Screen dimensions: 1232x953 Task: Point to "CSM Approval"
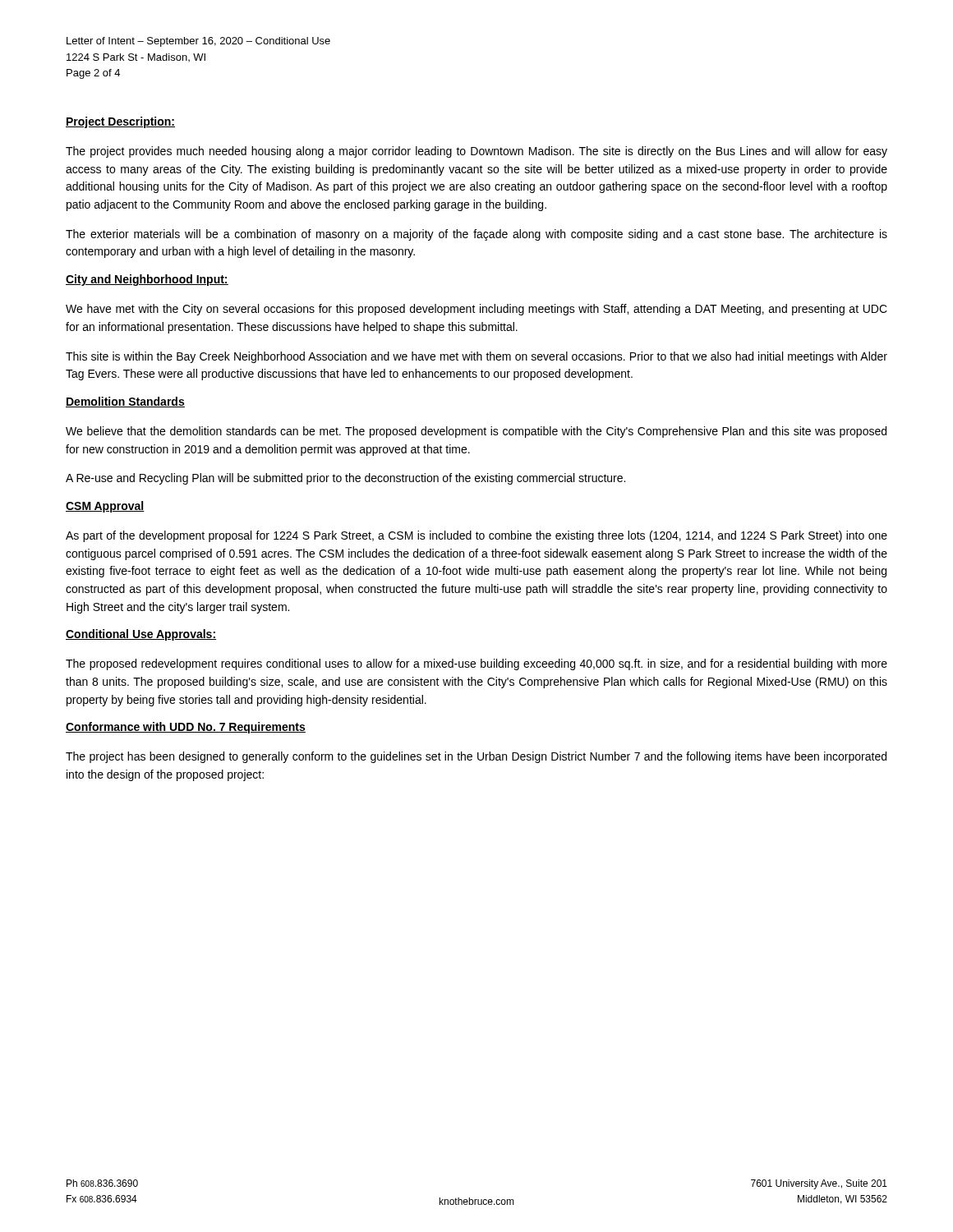click(105, 507)
